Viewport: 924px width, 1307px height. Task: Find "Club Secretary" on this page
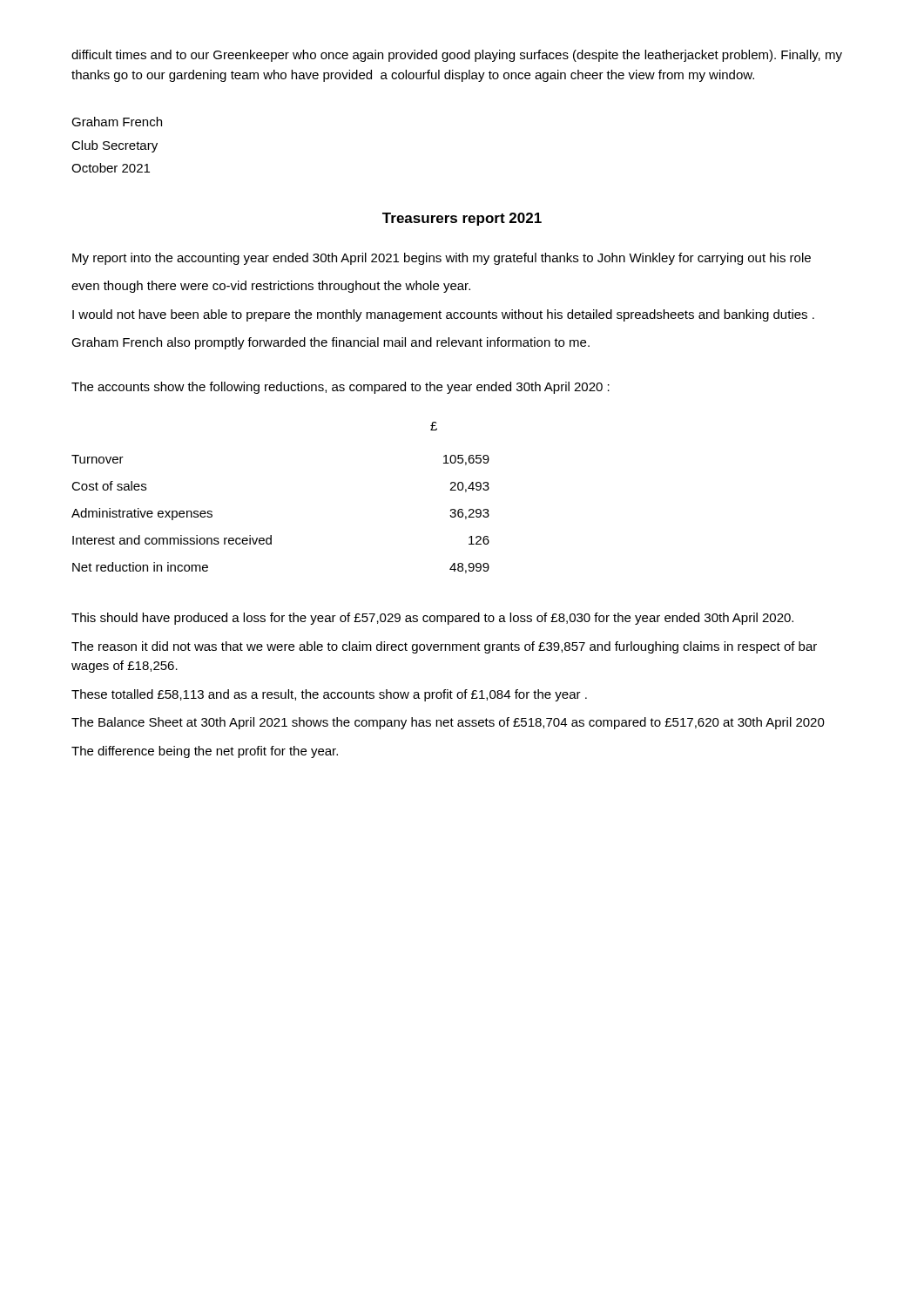[x=115, y=145]
